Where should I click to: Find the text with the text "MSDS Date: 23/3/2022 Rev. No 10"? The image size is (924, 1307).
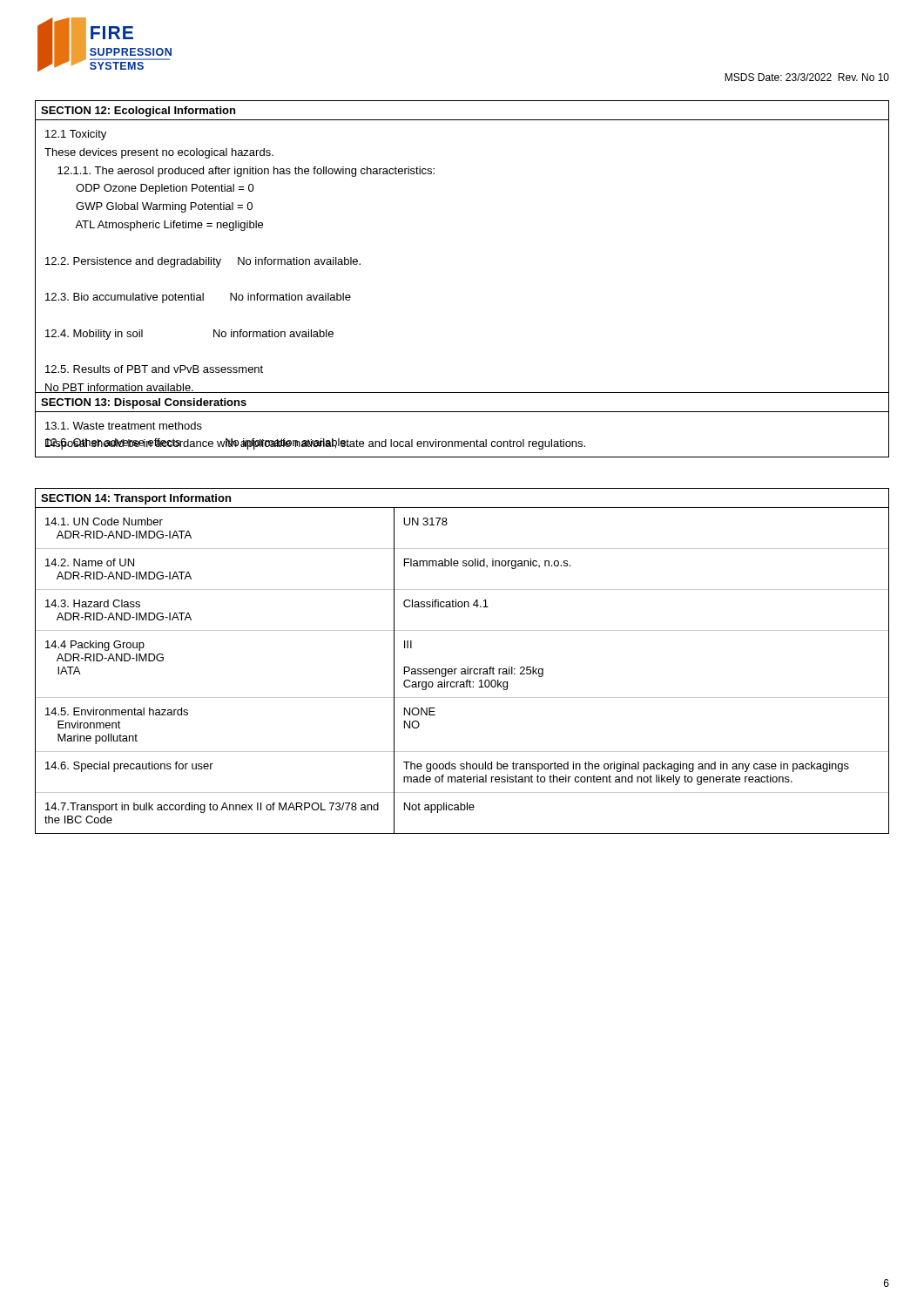click(x=807, y=78)
